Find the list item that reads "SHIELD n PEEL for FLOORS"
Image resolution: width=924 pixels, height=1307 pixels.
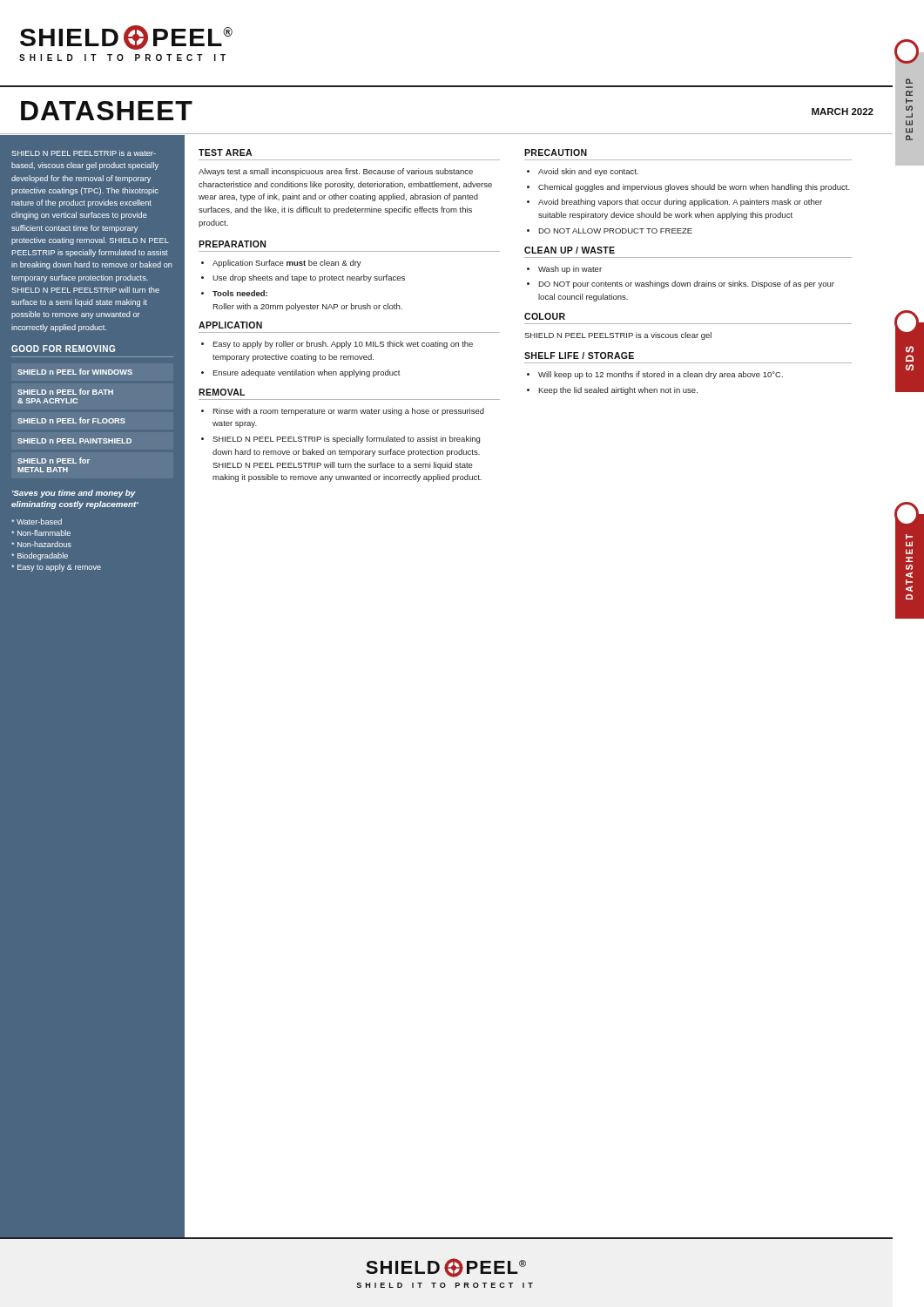pyautogui.click(x=71, y=421)
